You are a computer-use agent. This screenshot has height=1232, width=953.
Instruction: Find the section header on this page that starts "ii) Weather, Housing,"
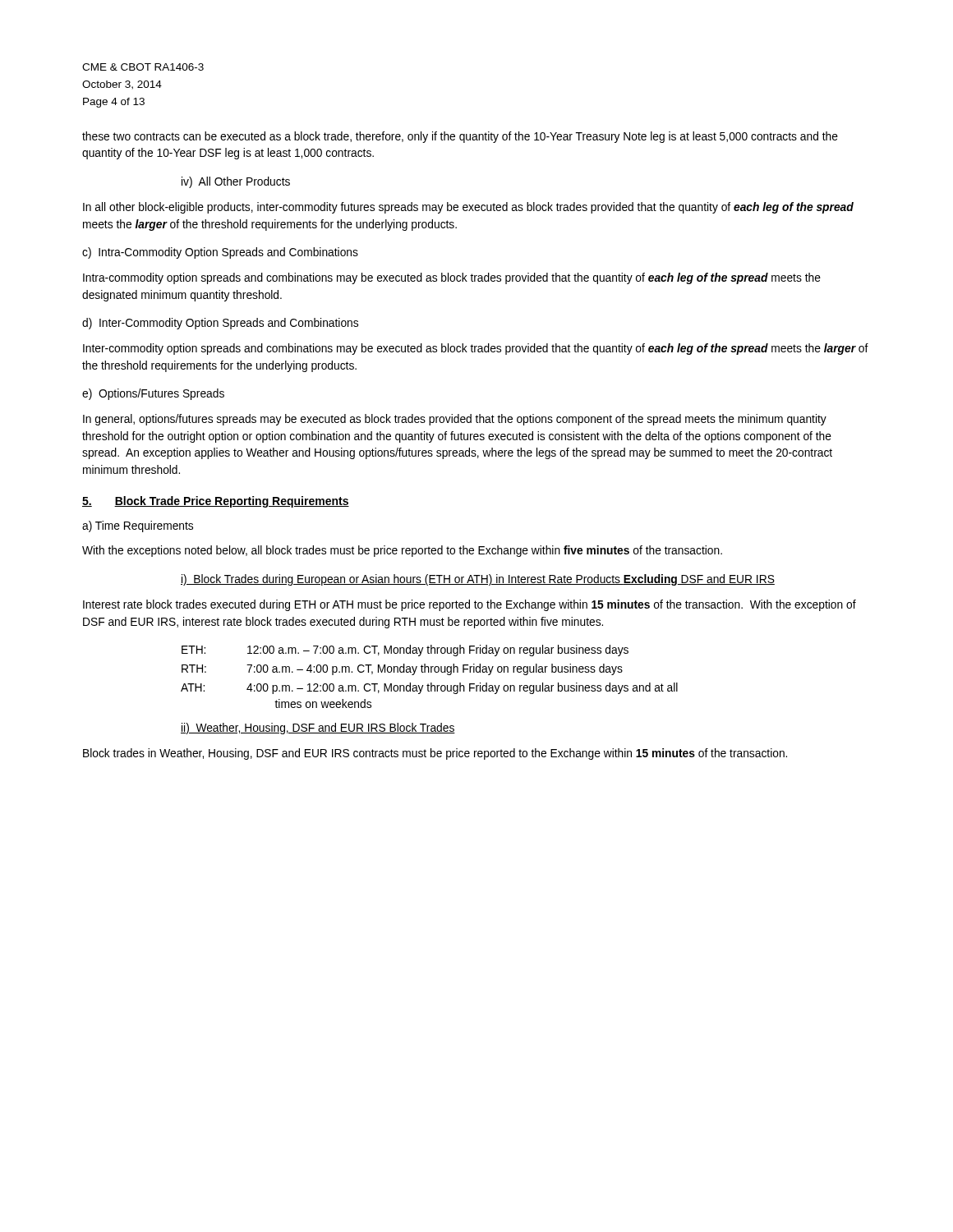click(318, 728)
